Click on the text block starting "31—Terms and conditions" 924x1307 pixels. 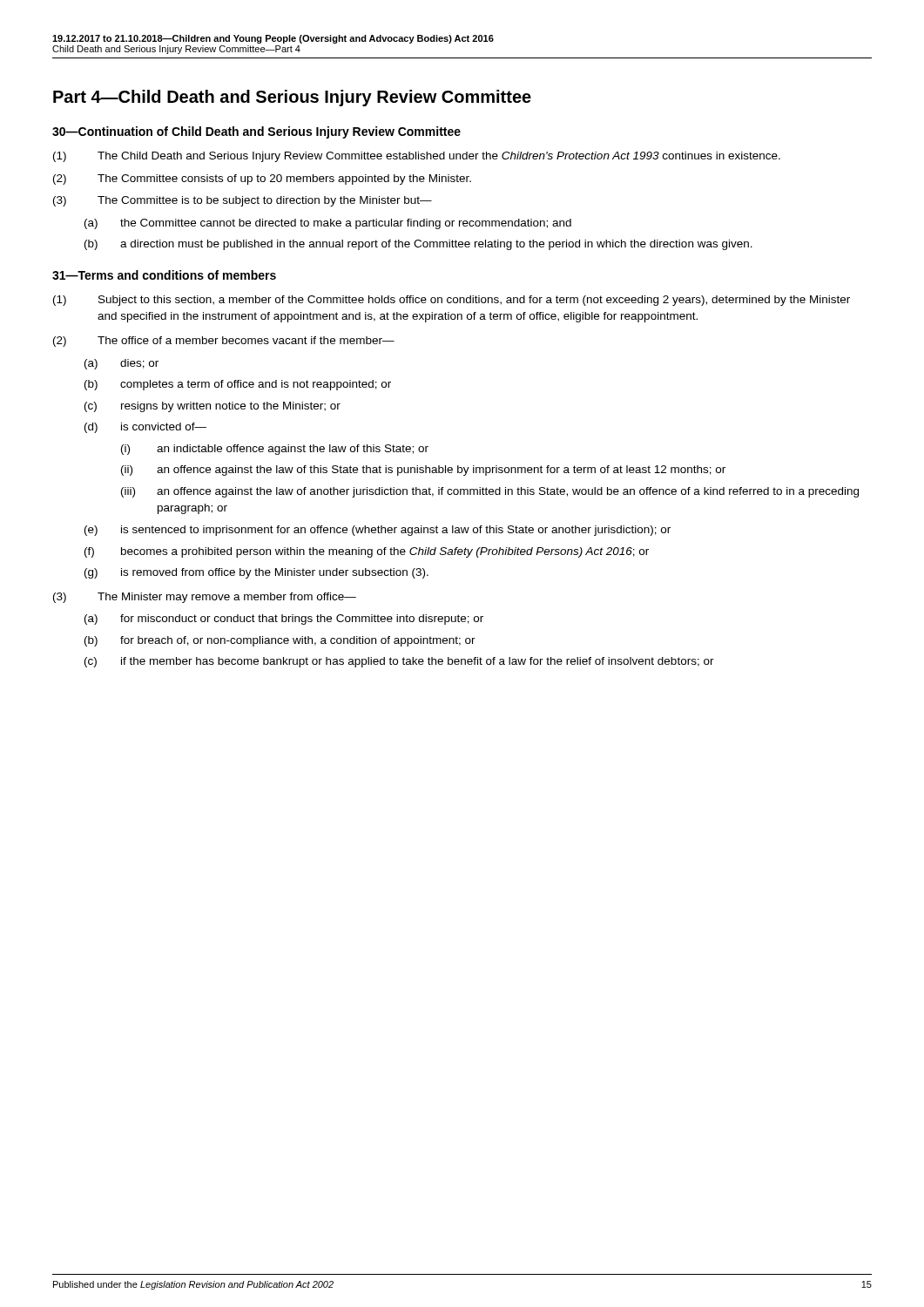(164, 275)
